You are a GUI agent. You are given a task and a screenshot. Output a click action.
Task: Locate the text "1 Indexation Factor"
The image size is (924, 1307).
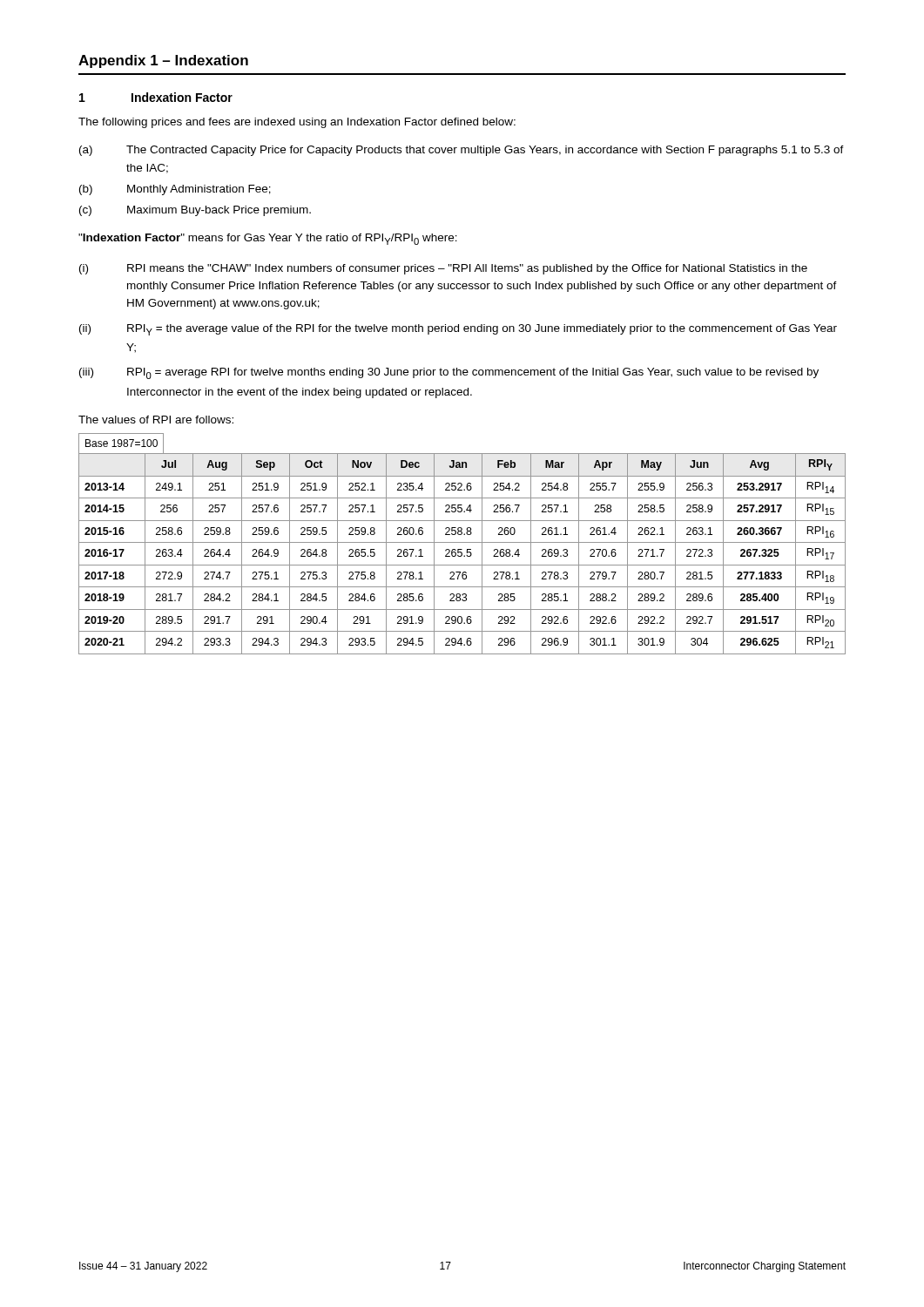[155, 98]
